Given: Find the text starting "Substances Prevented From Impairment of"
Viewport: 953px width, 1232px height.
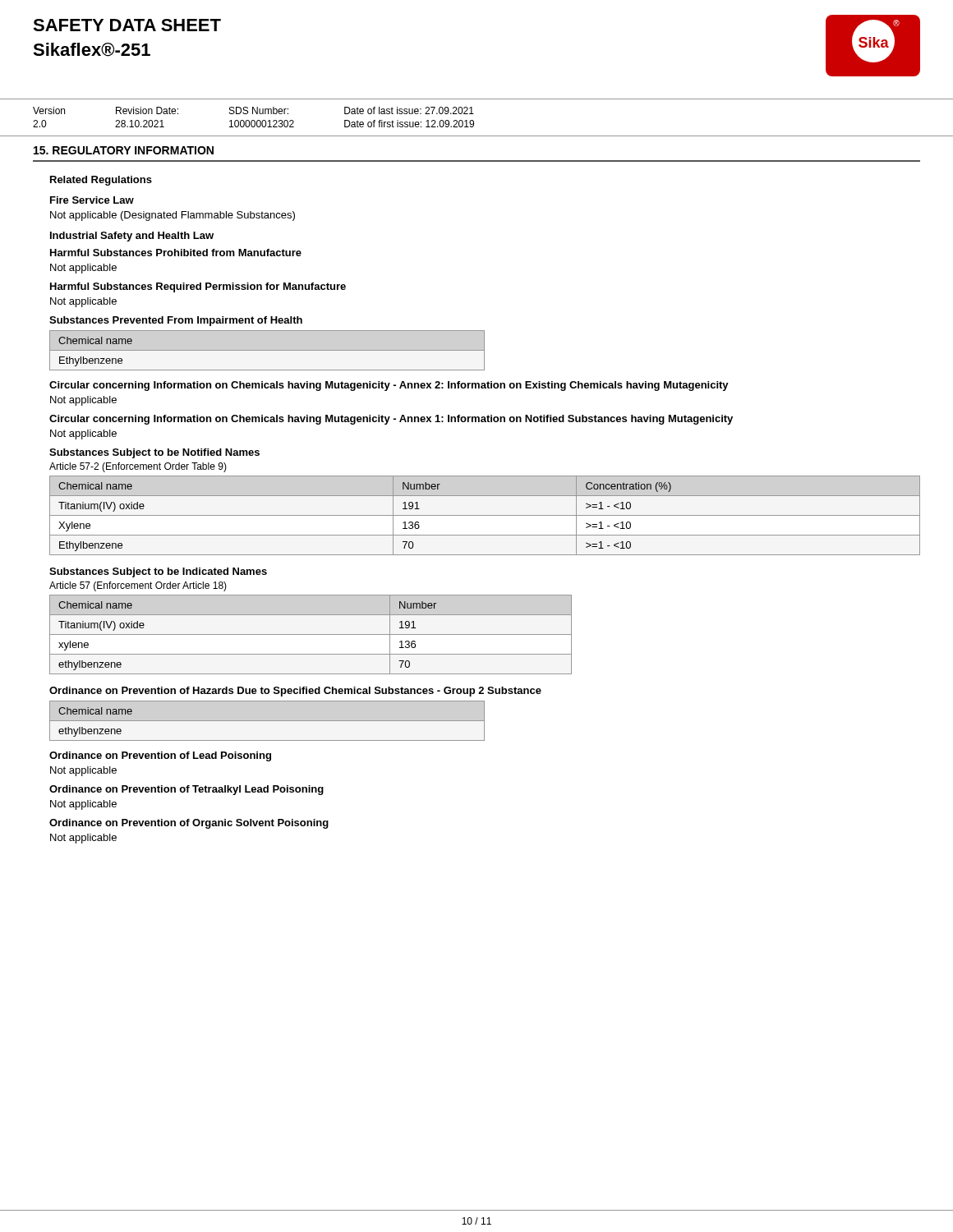Looking at the screenshot, I should [x=176, y=320].
